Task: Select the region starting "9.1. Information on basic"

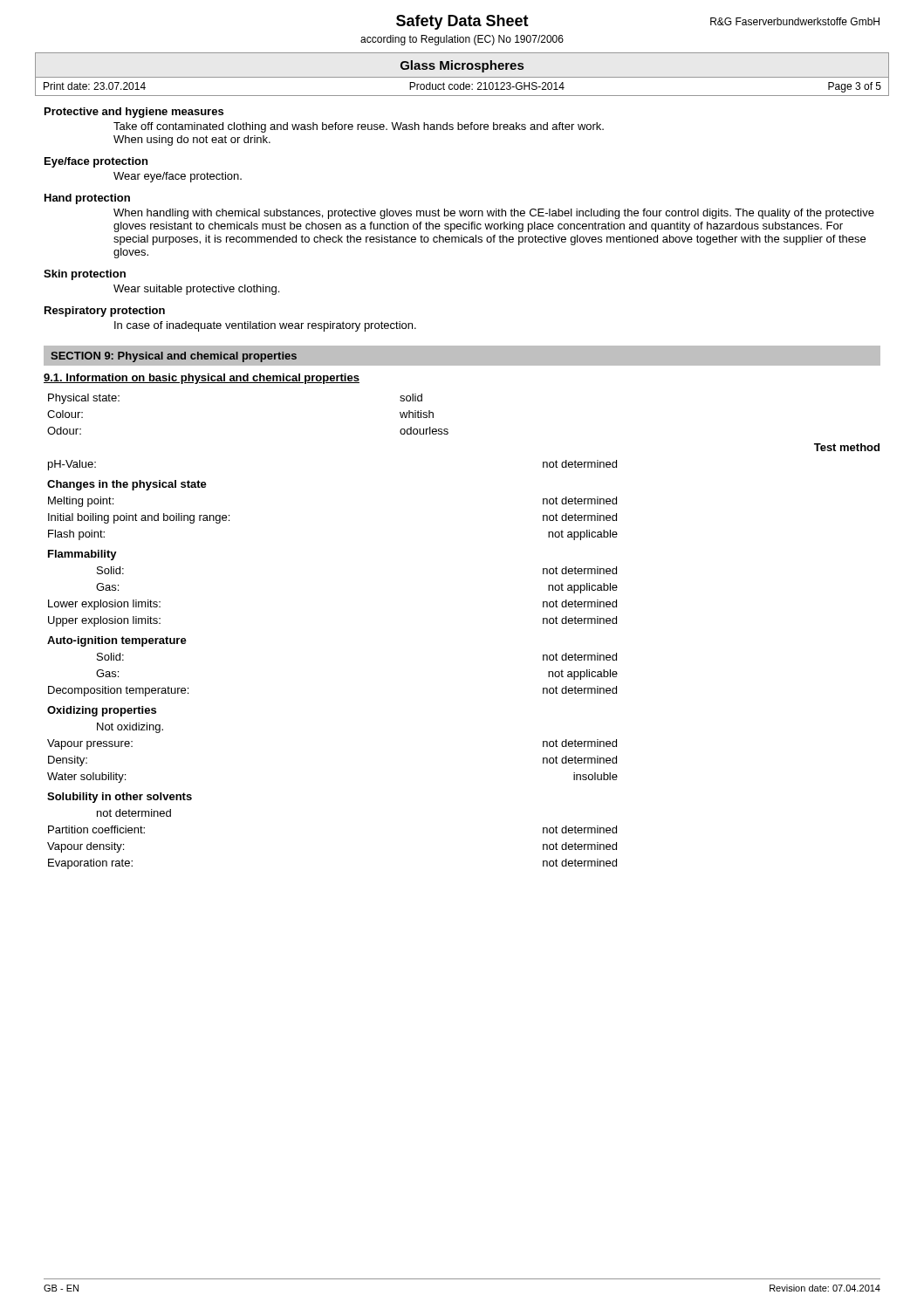Action: [x=202, y=377]
